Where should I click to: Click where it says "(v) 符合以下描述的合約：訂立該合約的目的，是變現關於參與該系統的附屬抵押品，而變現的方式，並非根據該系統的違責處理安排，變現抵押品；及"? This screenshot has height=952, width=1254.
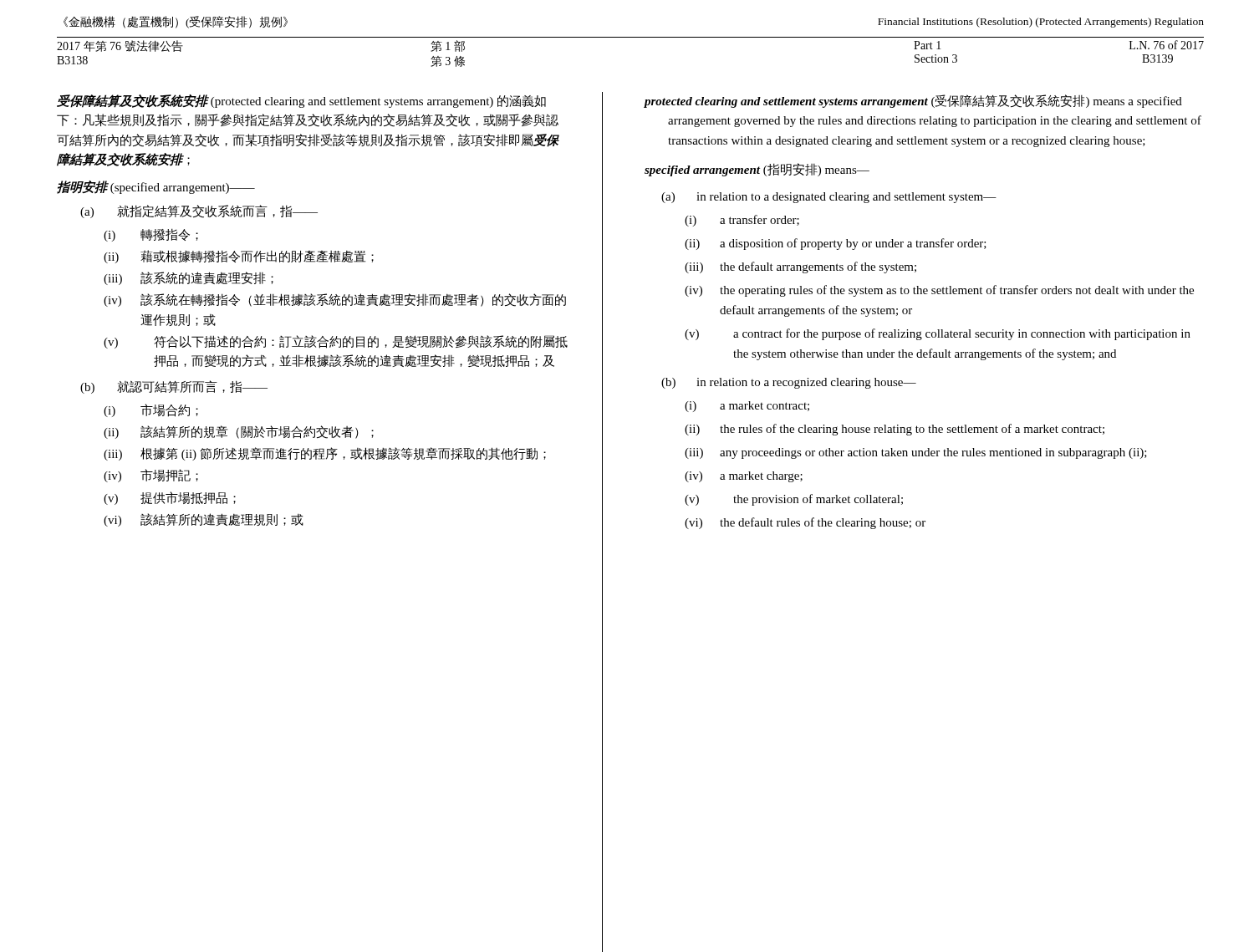tap(336, 352)
